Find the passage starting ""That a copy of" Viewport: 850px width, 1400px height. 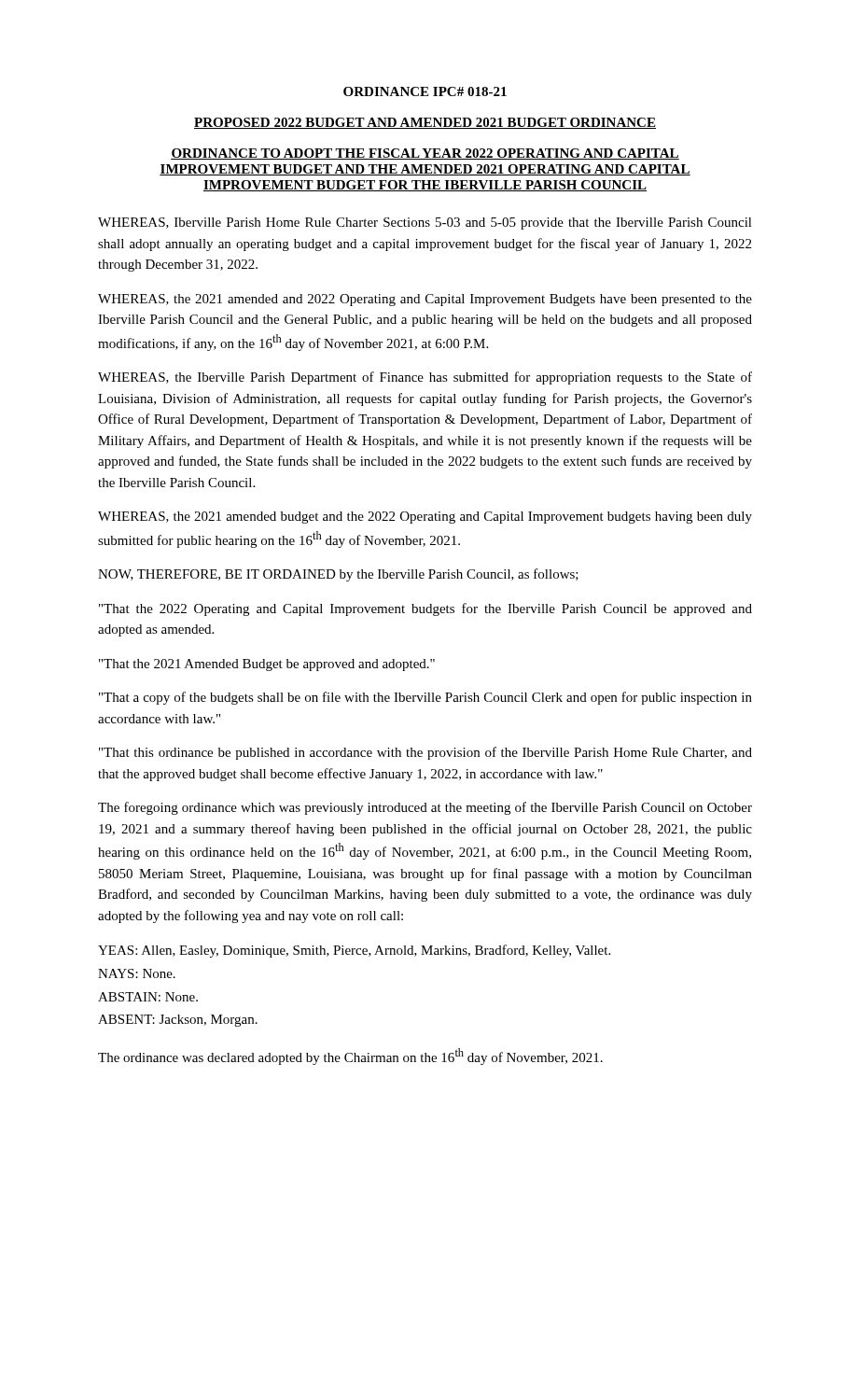[x=425, y=708]
